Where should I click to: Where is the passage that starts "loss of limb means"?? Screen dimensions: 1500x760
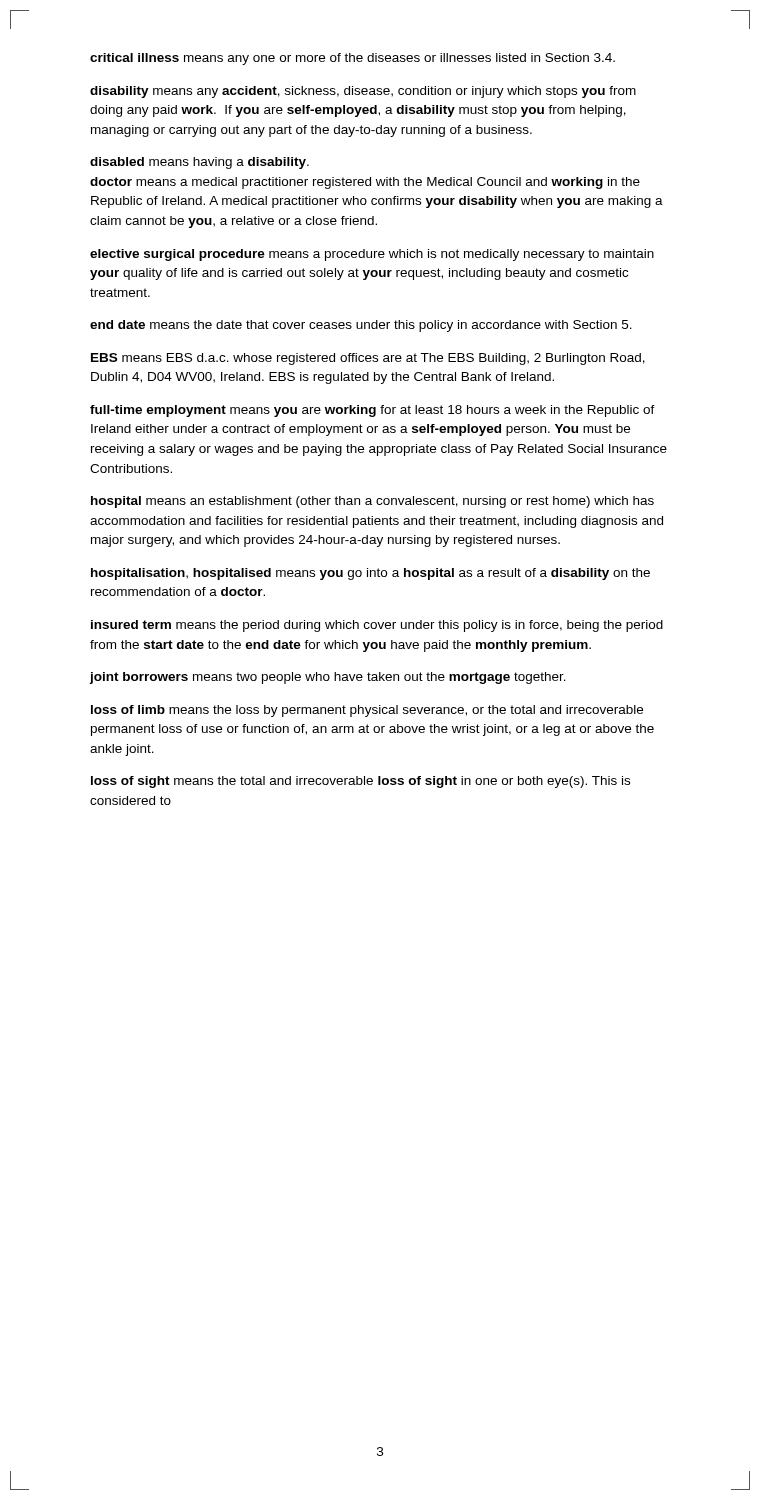pos(372,729)
